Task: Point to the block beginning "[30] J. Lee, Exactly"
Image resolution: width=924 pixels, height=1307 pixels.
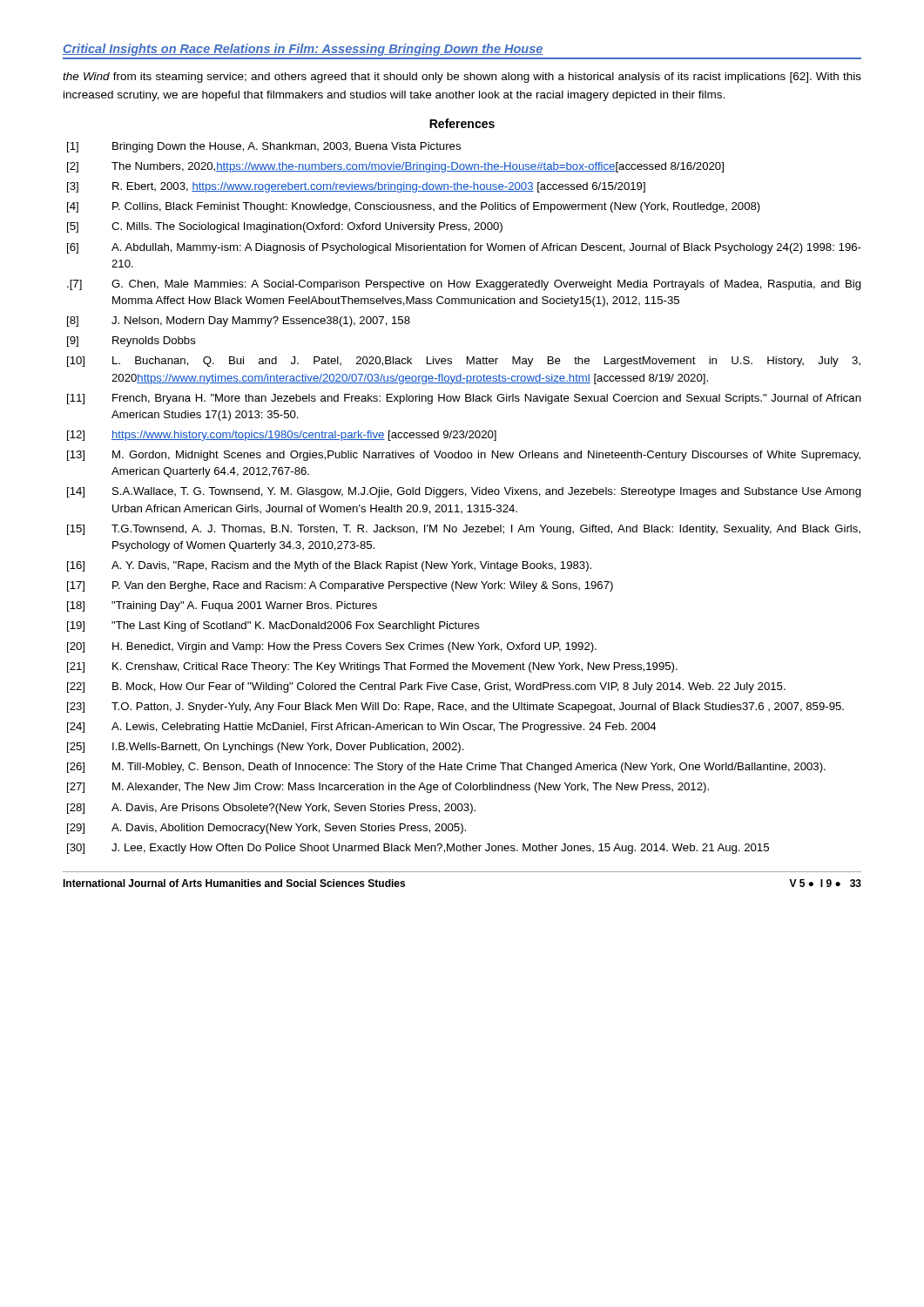Action: [462, 847]
